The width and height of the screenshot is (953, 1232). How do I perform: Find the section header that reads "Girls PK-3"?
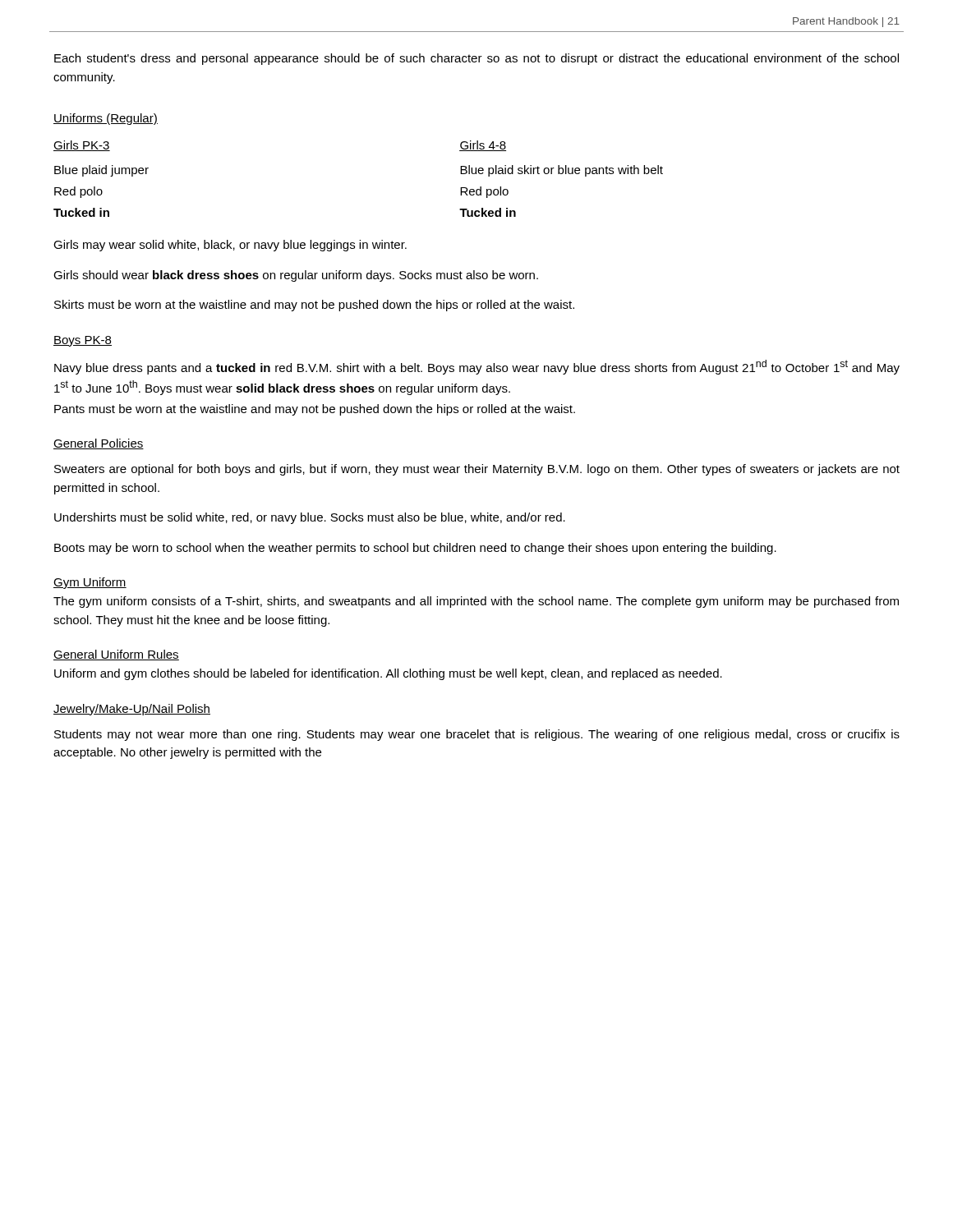point(81,145)
